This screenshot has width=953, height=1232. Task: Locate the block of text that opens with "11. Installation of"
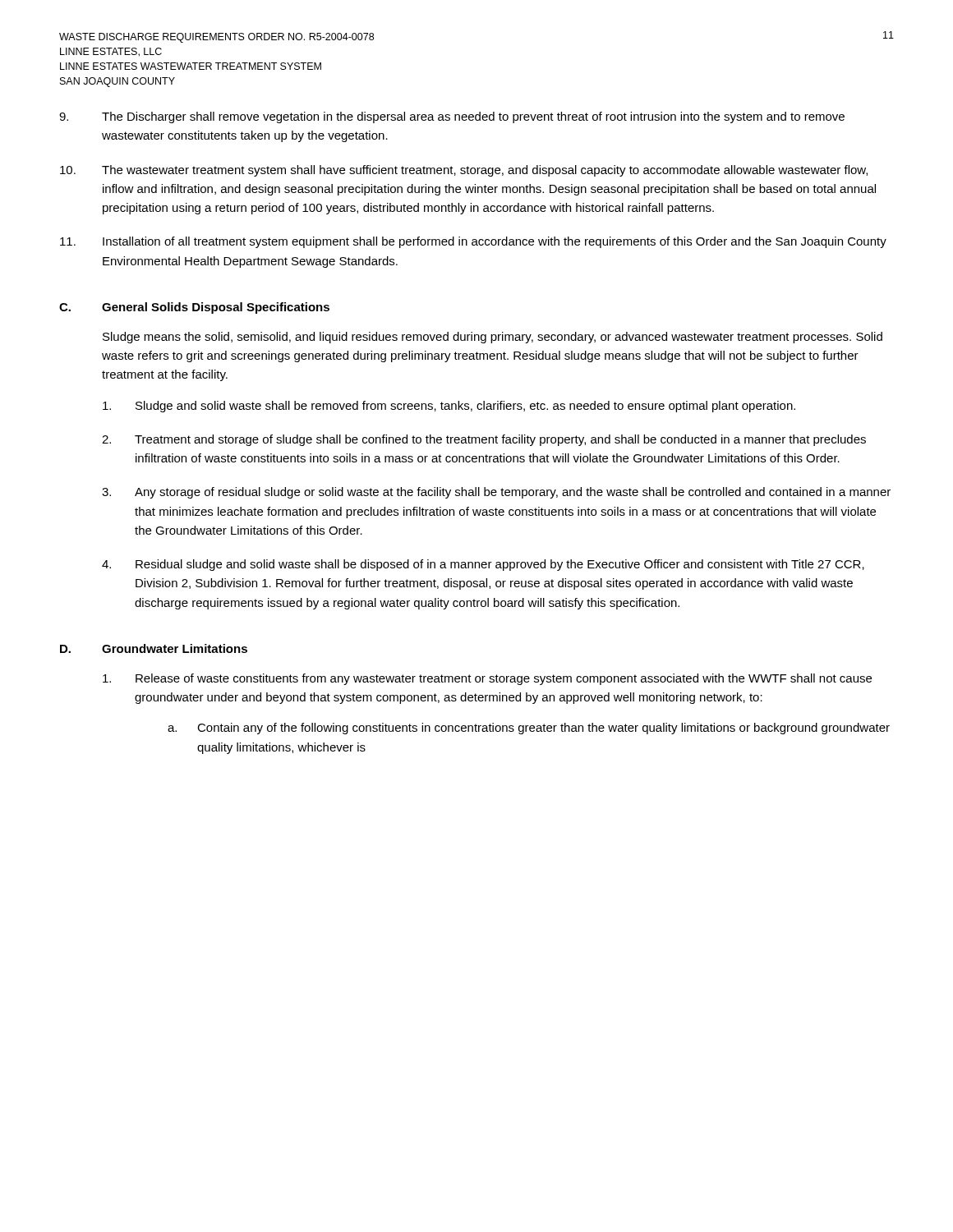(476, 251)
